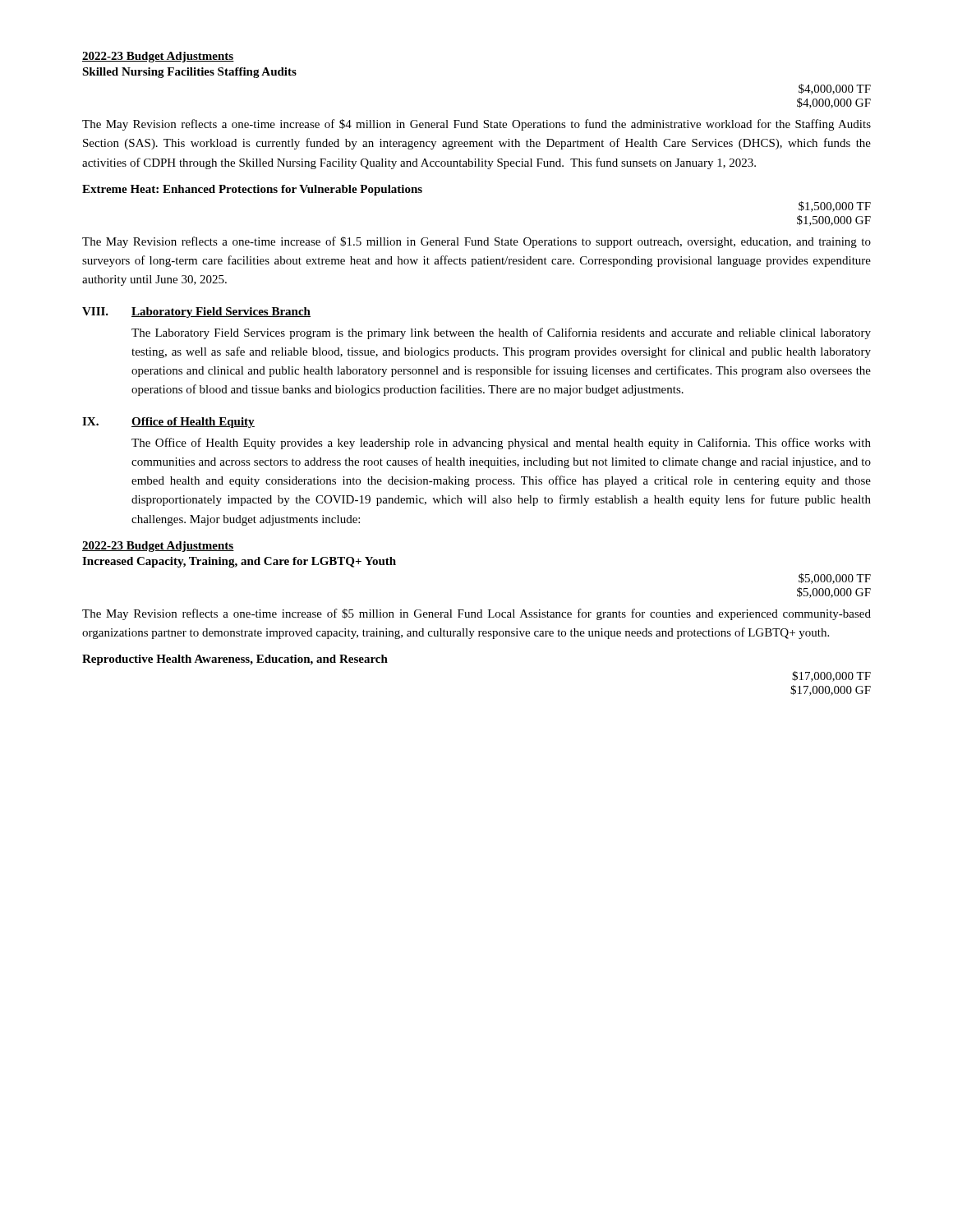Point to the block beginning "The Laboratory Field Services"
Screen dimensions: 1232x953
click(x=501, y=361)
